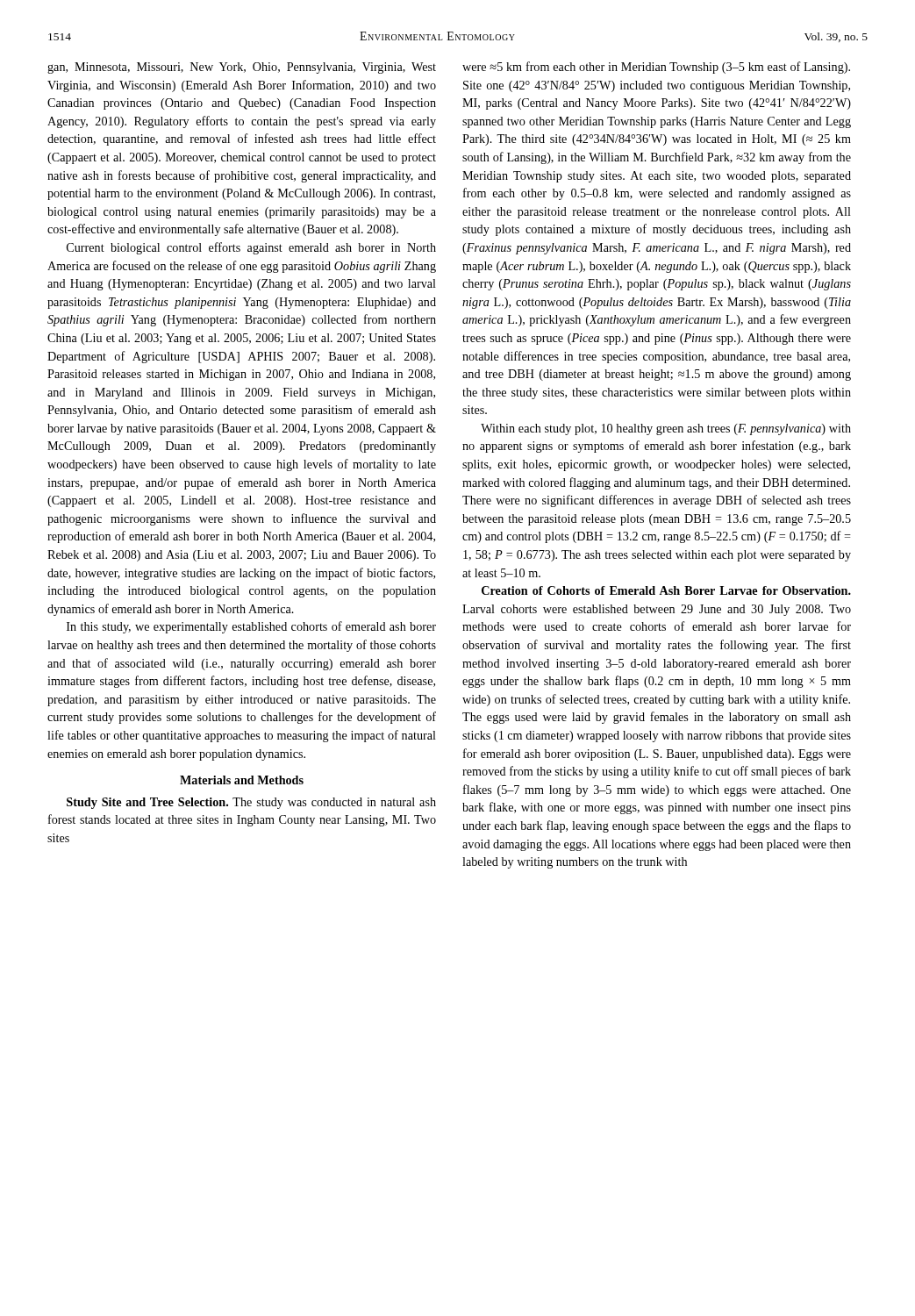Locate the text block starting "Within each study plot, 10"
This screenshot has width=915, height=1316.
pos(657,501)
